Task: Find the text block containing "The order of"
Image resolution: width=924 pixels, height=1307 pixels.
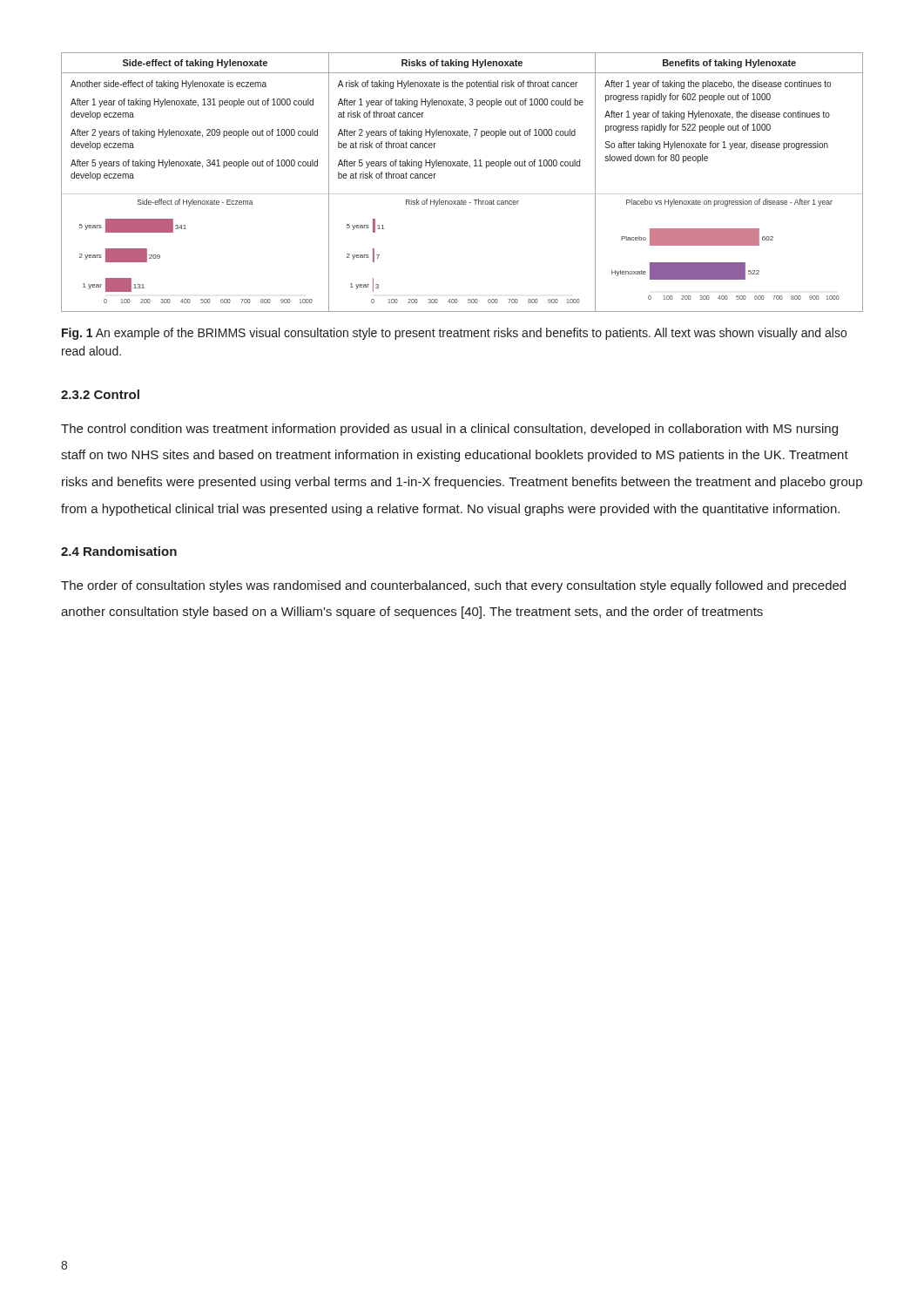Action: (x=454, y=598)
